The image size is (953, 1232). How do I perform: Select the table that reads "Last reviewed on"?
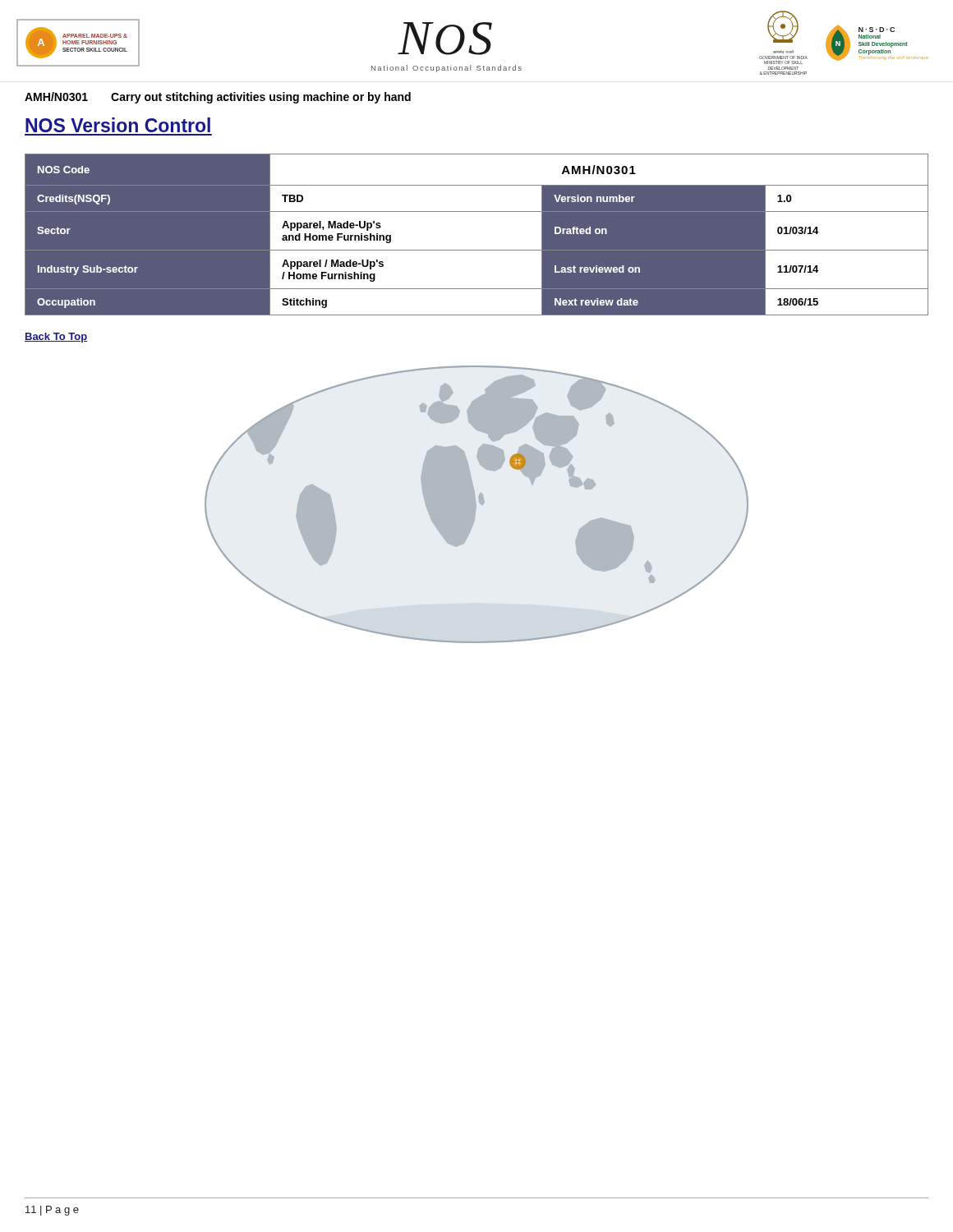(x=476, y=232)
